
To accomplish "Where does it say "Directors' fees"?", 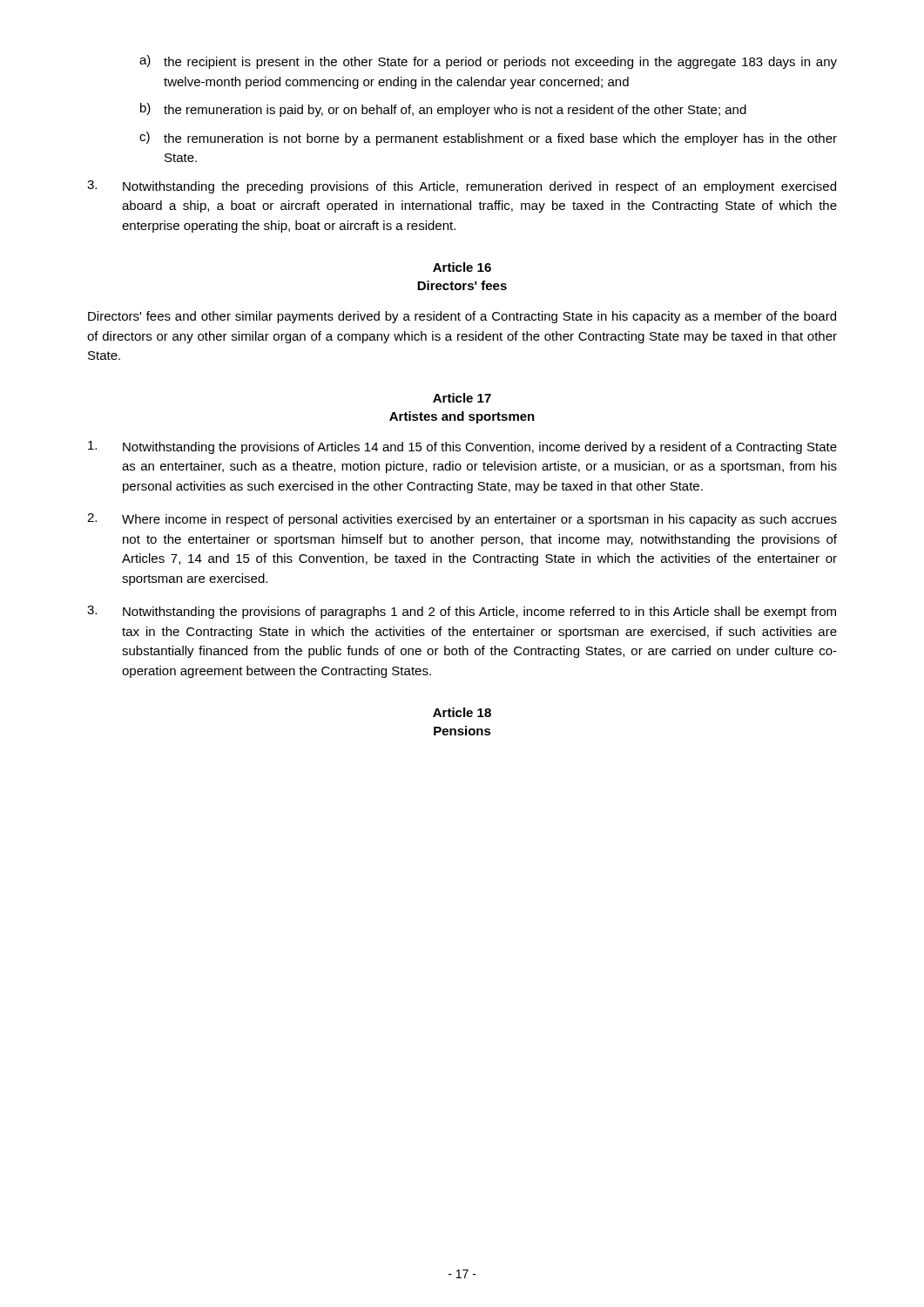I will 462,285.
